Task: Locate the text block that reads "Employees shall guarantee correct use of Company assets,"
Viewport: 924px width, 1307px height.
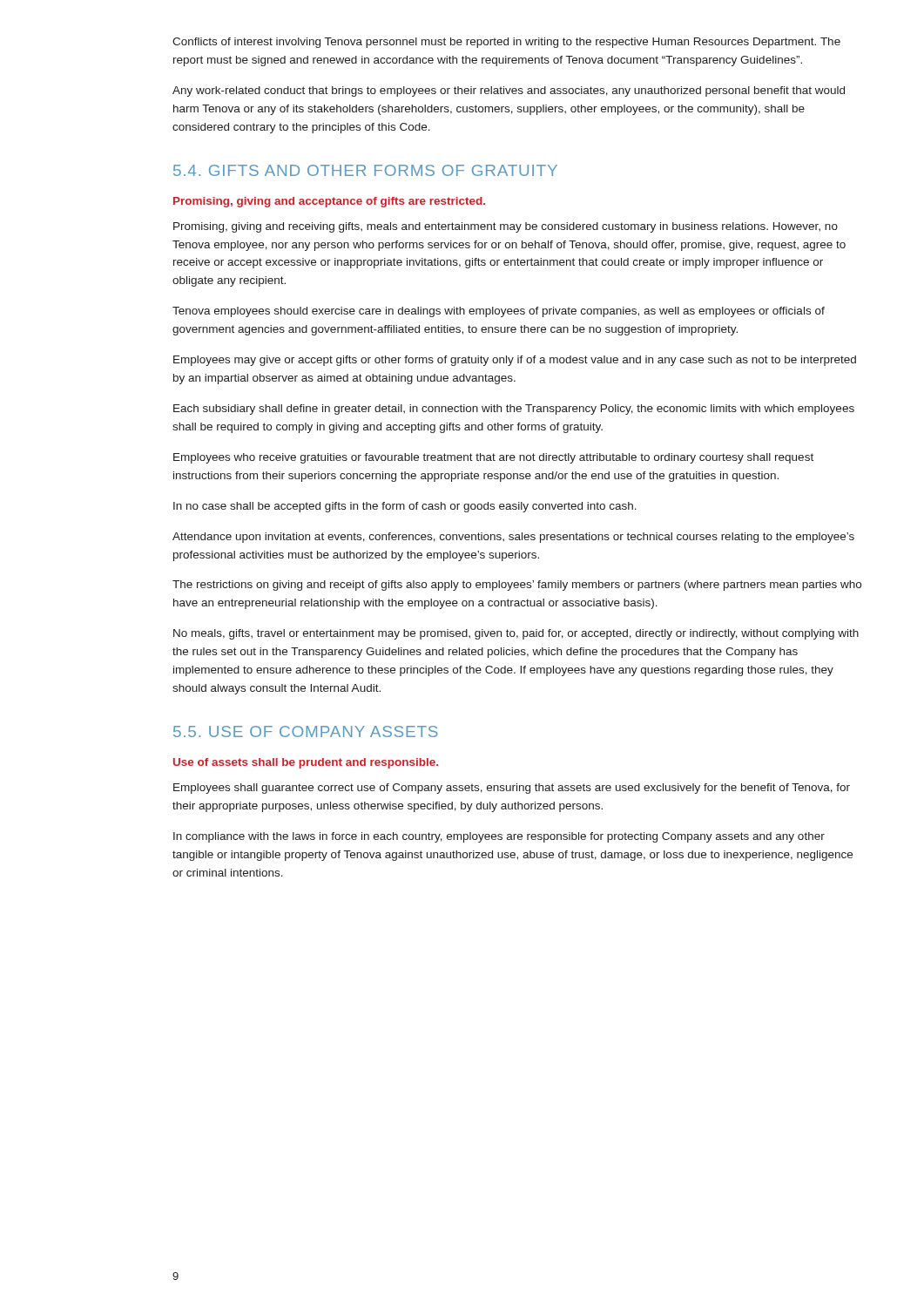Action: [511, 796]
